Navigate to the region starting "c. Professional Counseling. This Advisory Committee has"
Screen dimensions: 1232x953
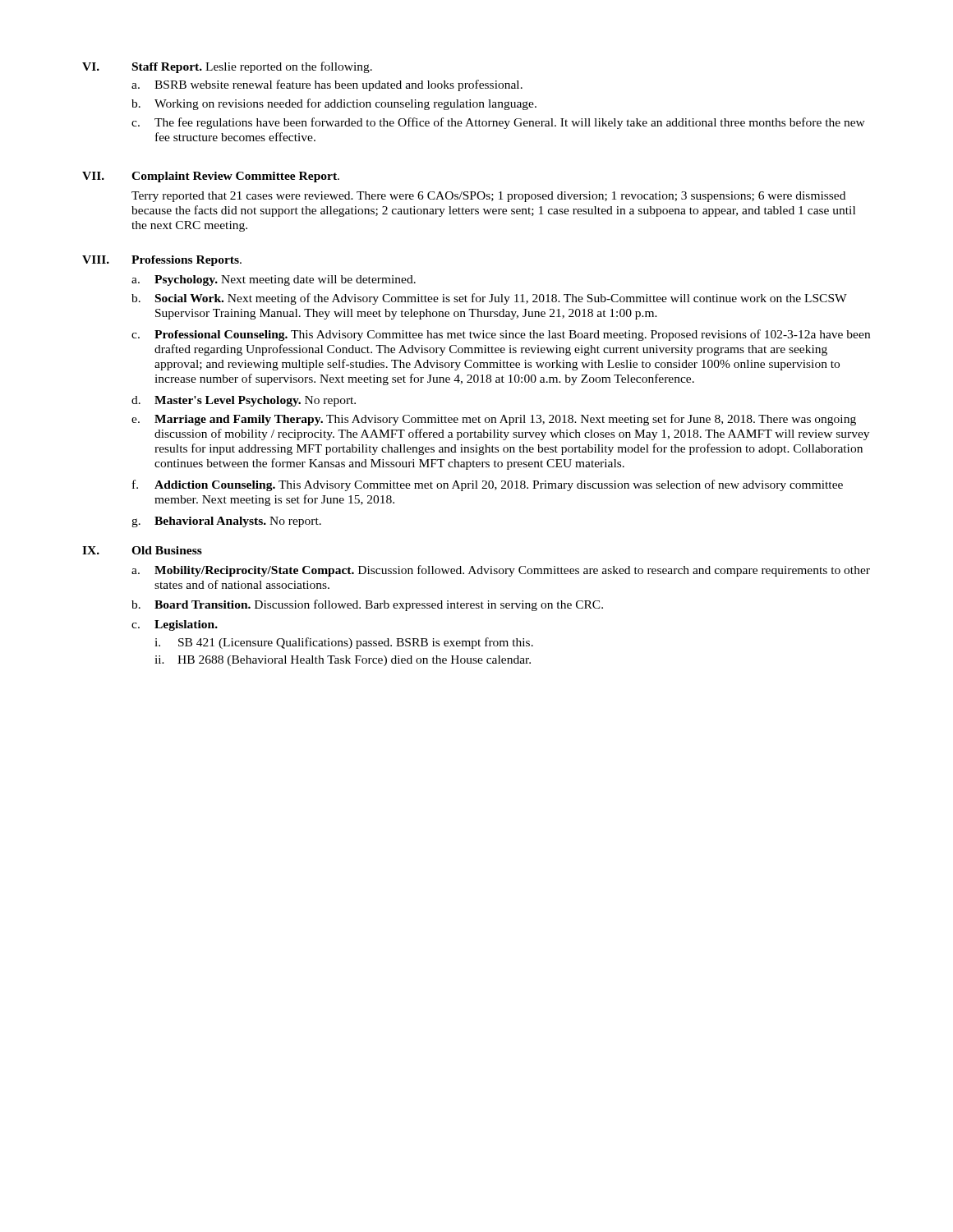(501, 356)
